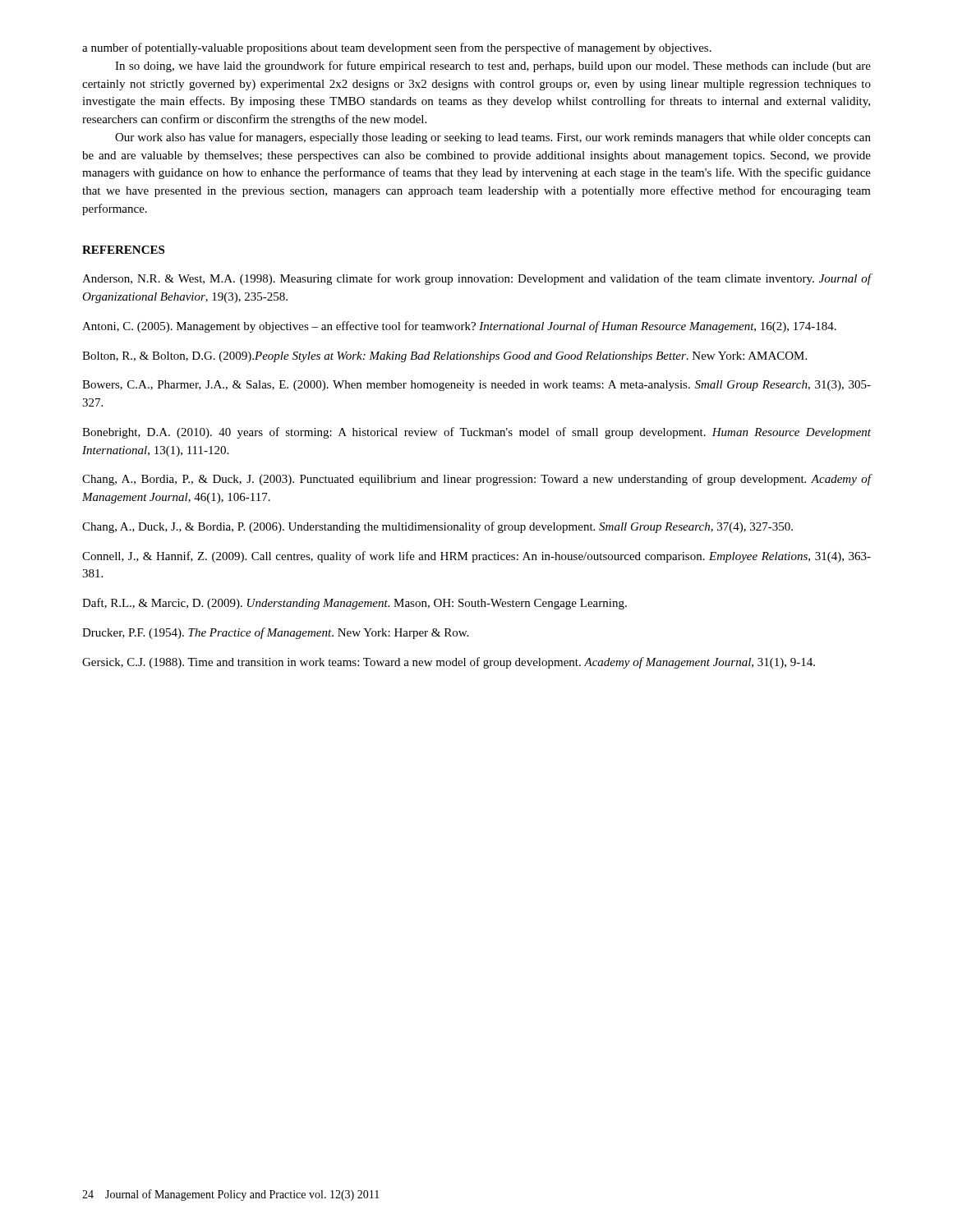Viewport: 953px width, 1232px height.
Task: Point to the element starting "Our work also has value for managers,"
Action: pyautogui.click(x=476, y=173)
